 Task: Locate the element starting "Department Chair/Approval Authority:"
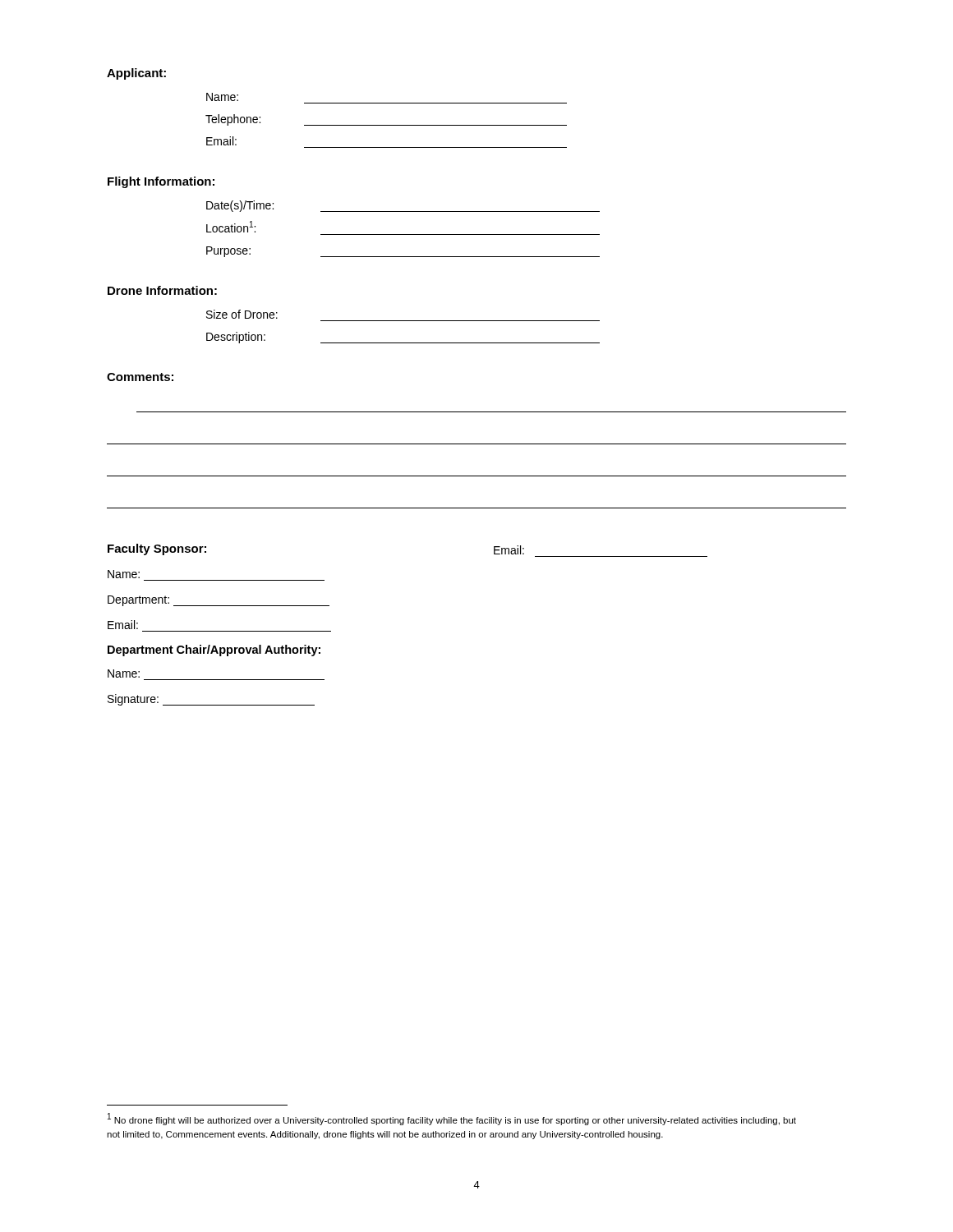coord(214,649)
